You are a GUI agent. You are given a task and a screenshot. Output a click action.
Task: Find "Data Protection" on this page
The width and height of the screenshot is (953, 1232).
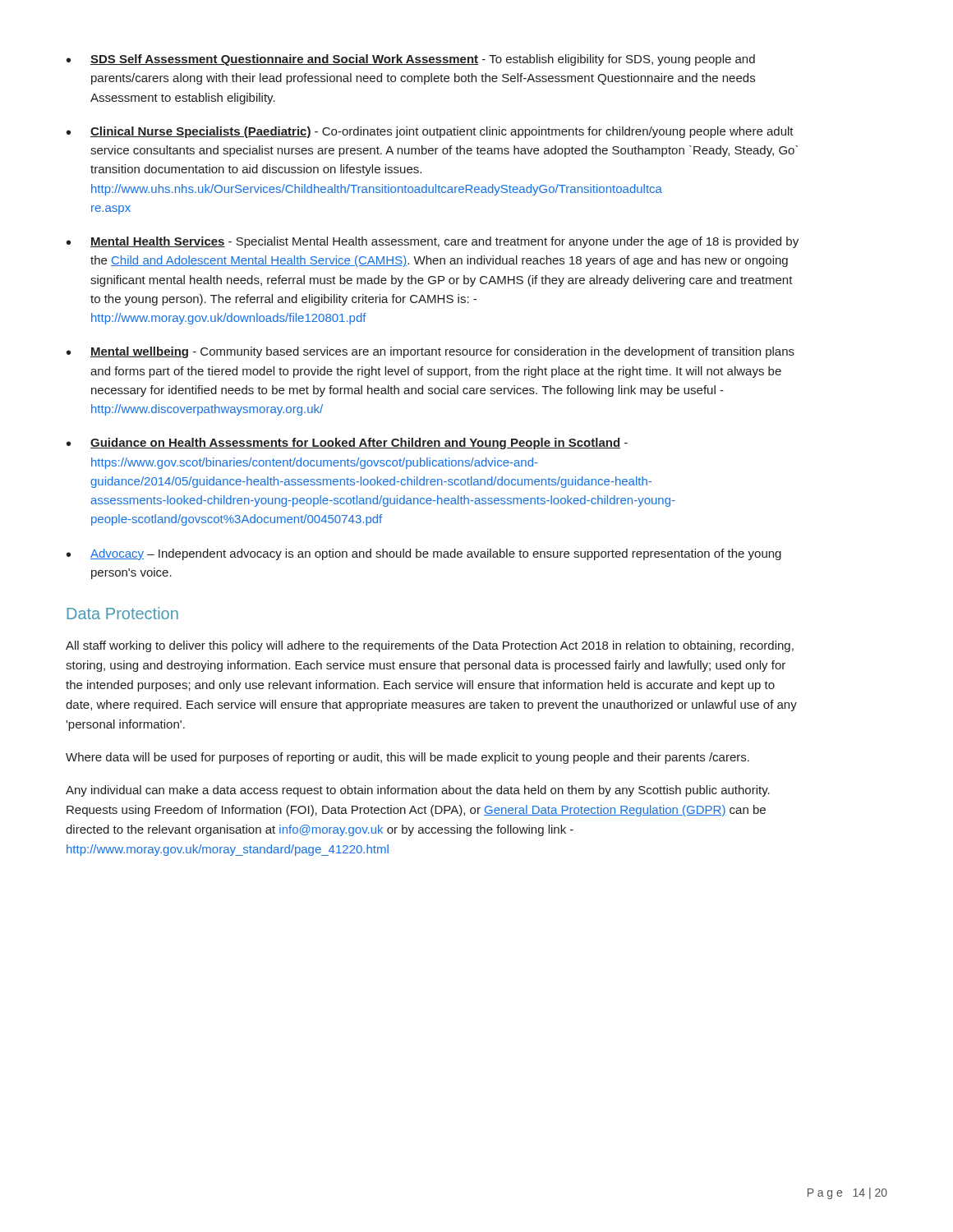pos(123,613)
